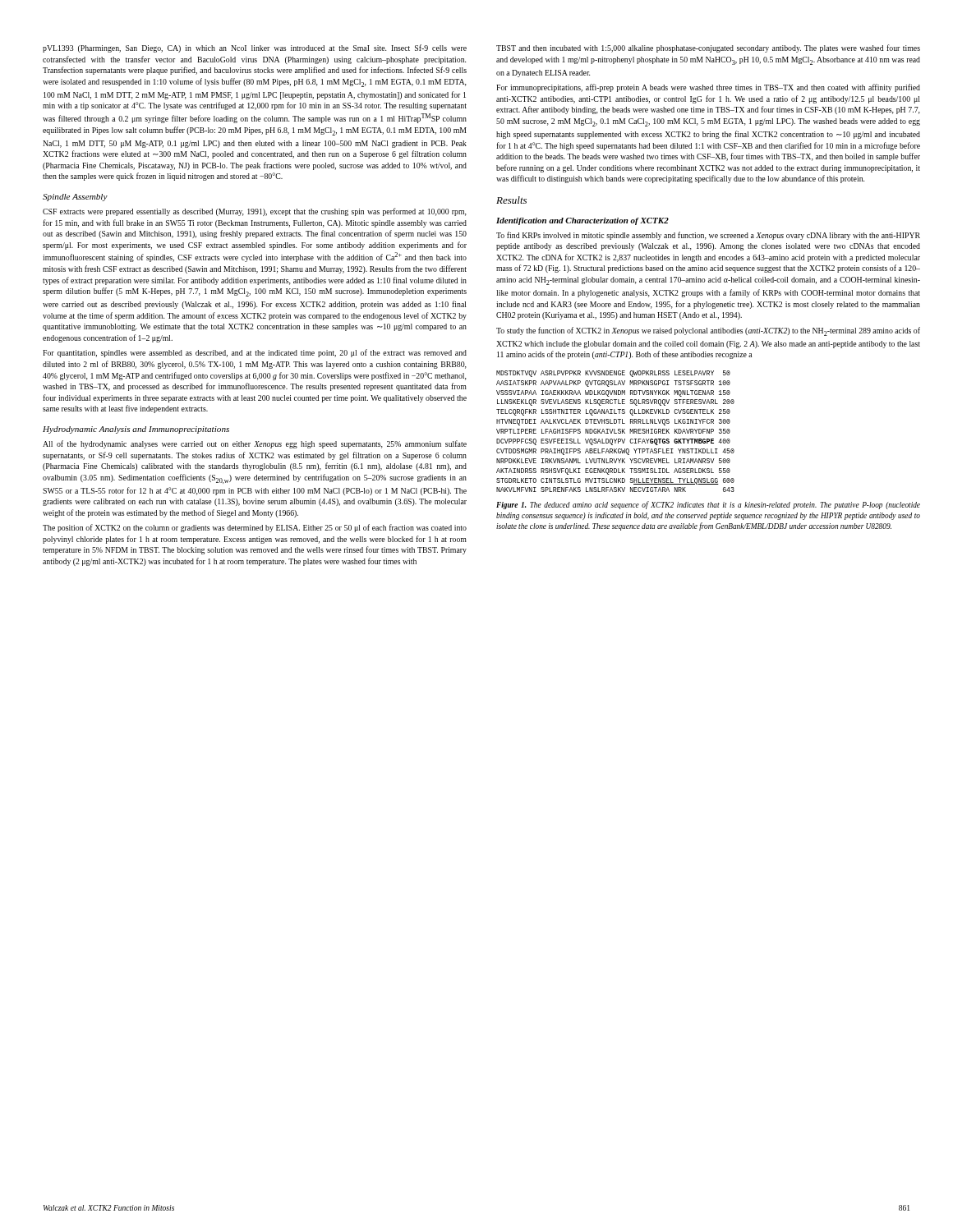Navigate to the element starting "pVL1393 (Pharmingen, San Diego, CA) in which an"
The image size is (953, 1232).
tap(255, 112)
